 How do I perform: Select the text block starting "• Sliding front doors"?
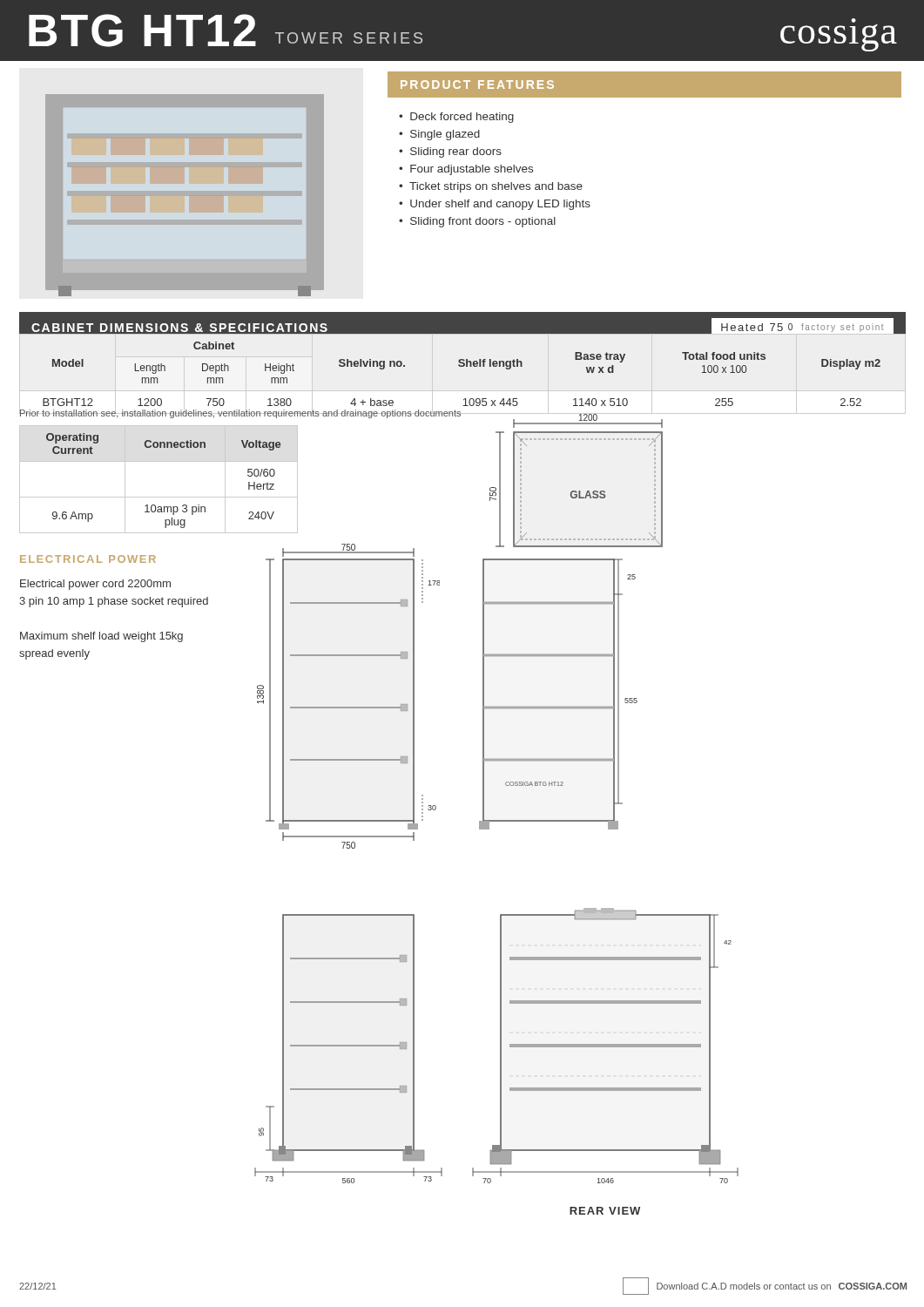(477, 221)
